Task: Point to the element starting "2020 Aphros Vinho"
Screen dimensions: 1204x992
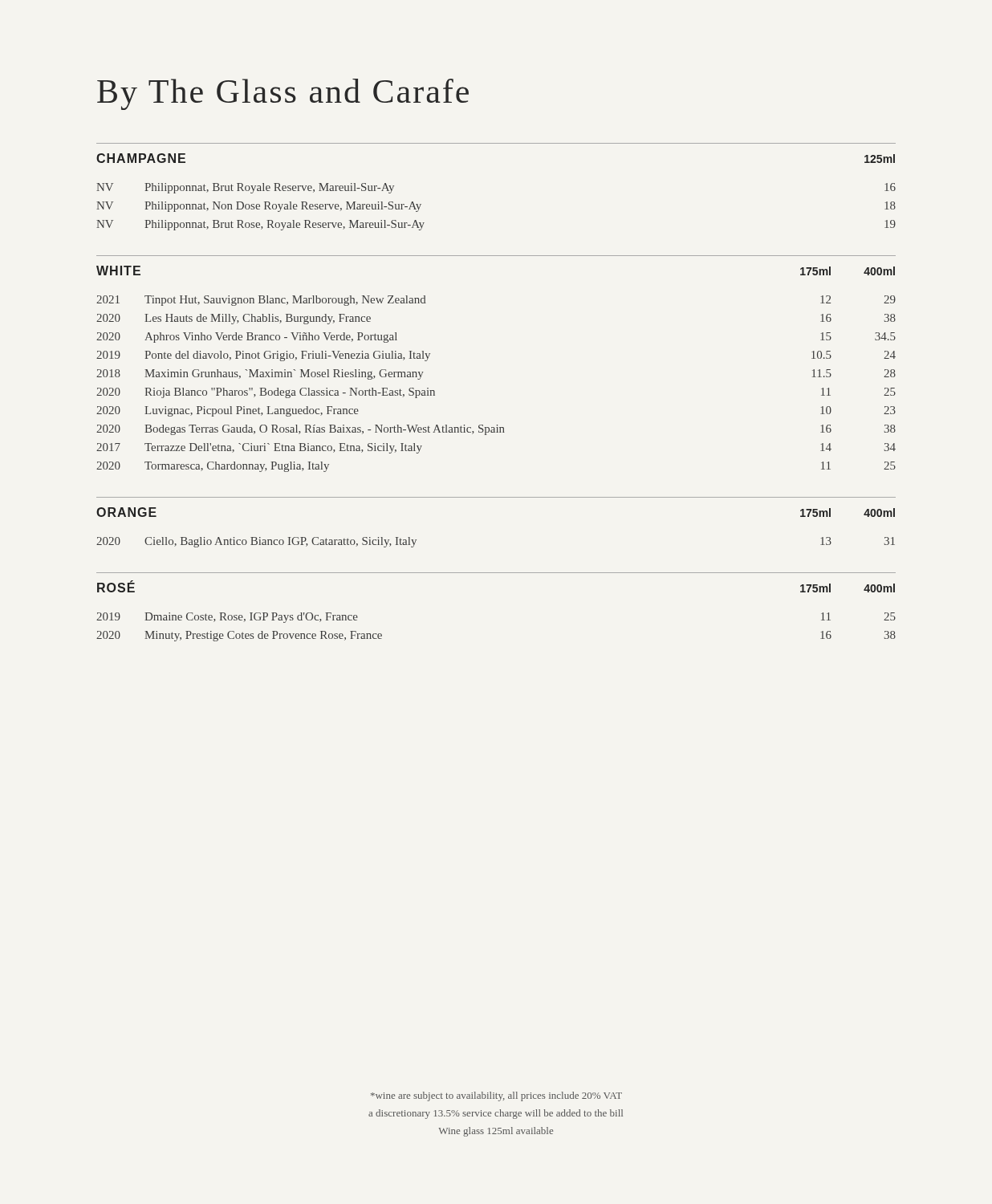Action: (x=108, y=338)
